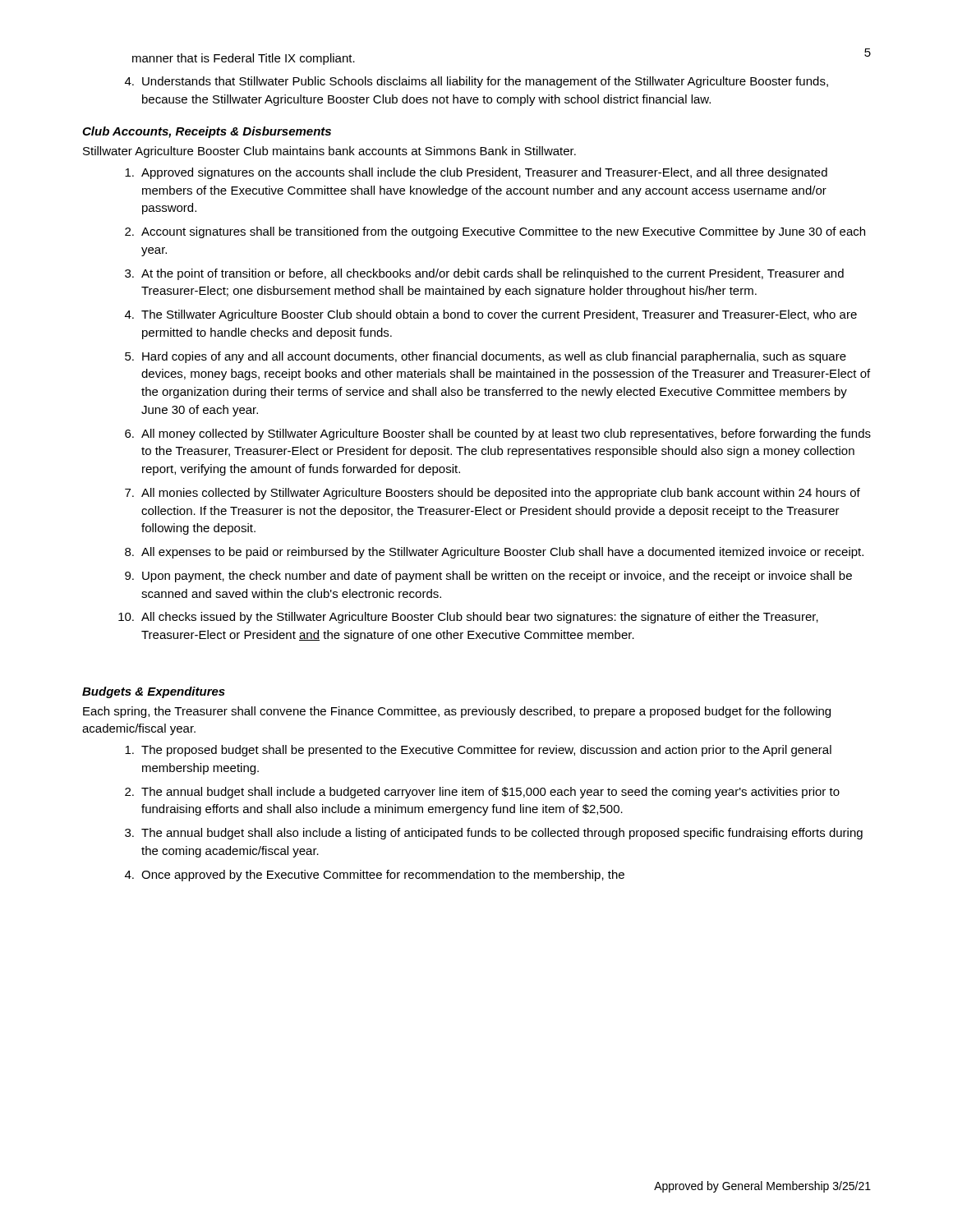Click on the passage starting "4. The Stillwater Agriculture"

click(x=491, y=323)
